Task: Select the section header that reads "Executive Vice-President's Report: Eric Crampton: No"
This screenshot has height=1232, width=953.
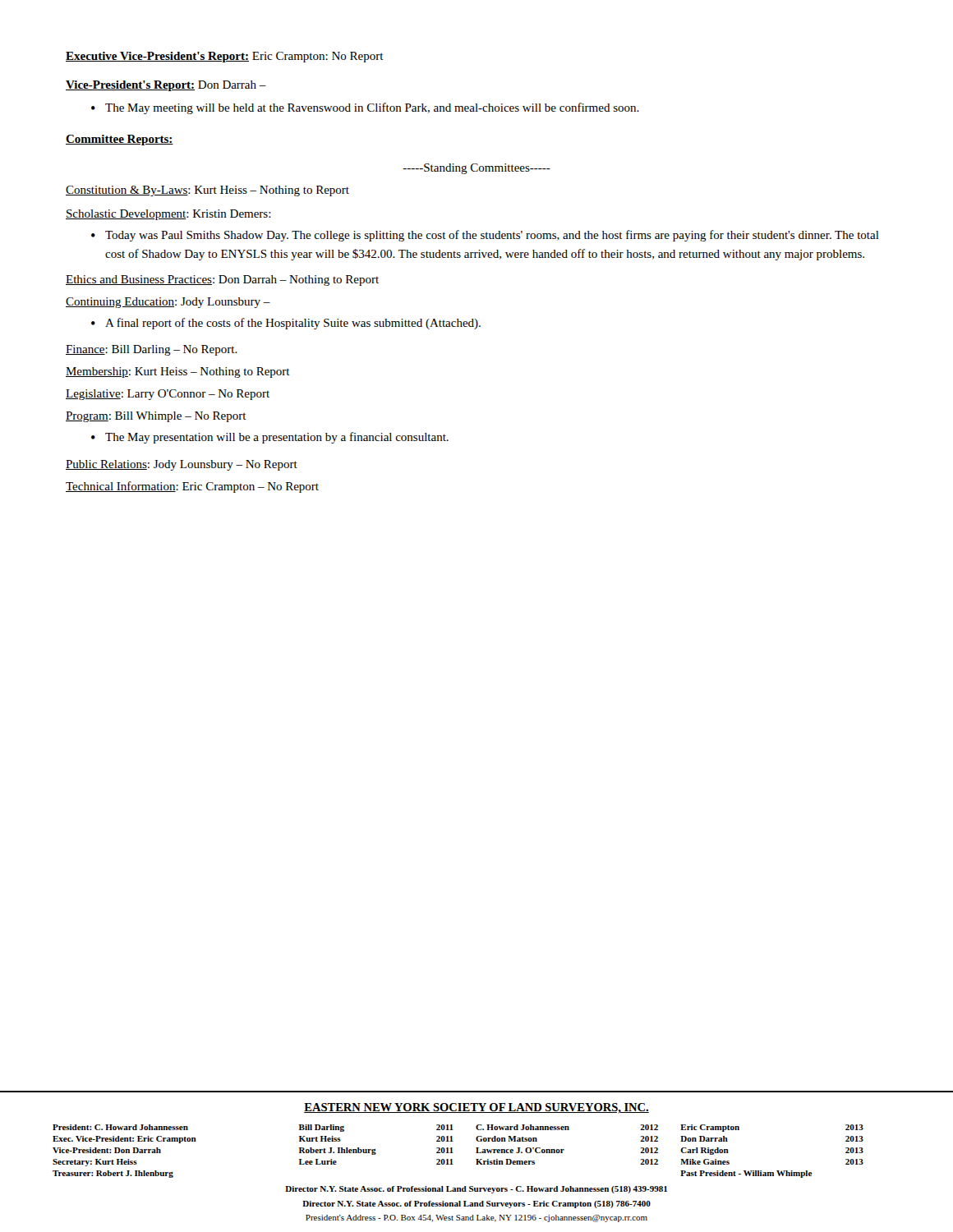Action: [x=224, y=56]
